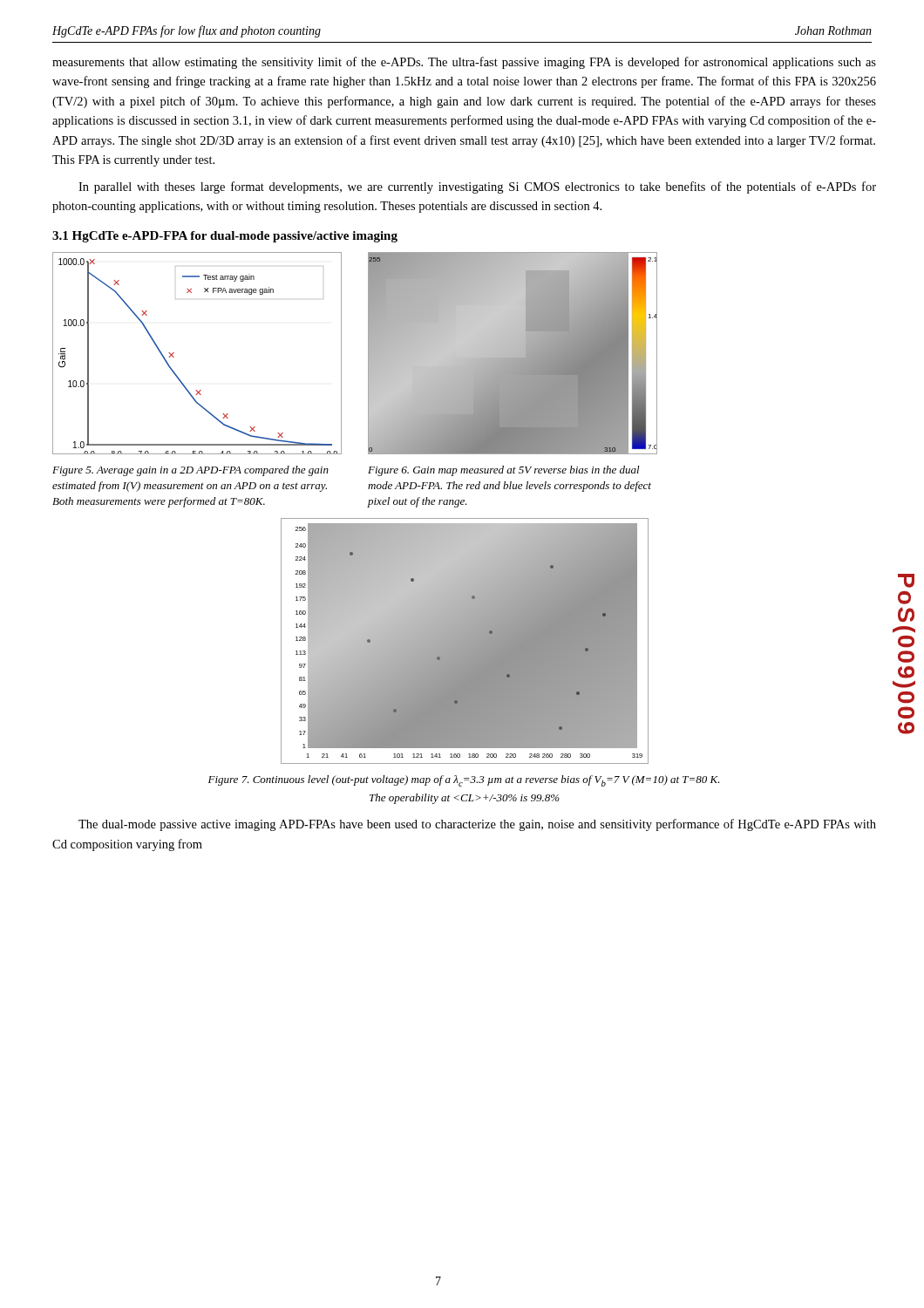Find the text block starting "Figure 5. Average gain in"
This screenshot has height=1308, width=924.
[190, 485]
